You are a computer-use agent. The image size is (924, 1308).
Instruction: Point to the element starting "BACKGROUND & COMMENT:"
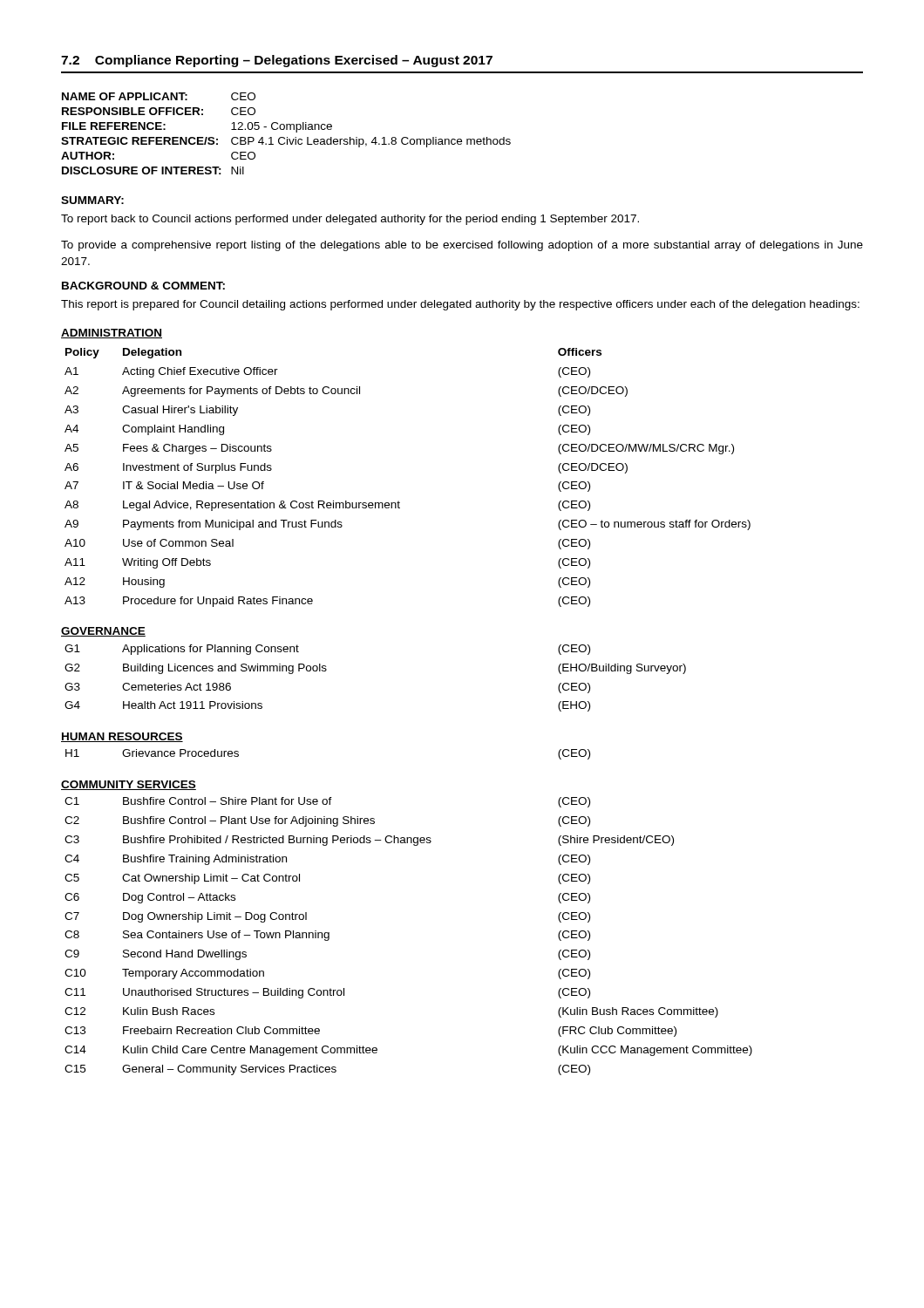(143, 285)
